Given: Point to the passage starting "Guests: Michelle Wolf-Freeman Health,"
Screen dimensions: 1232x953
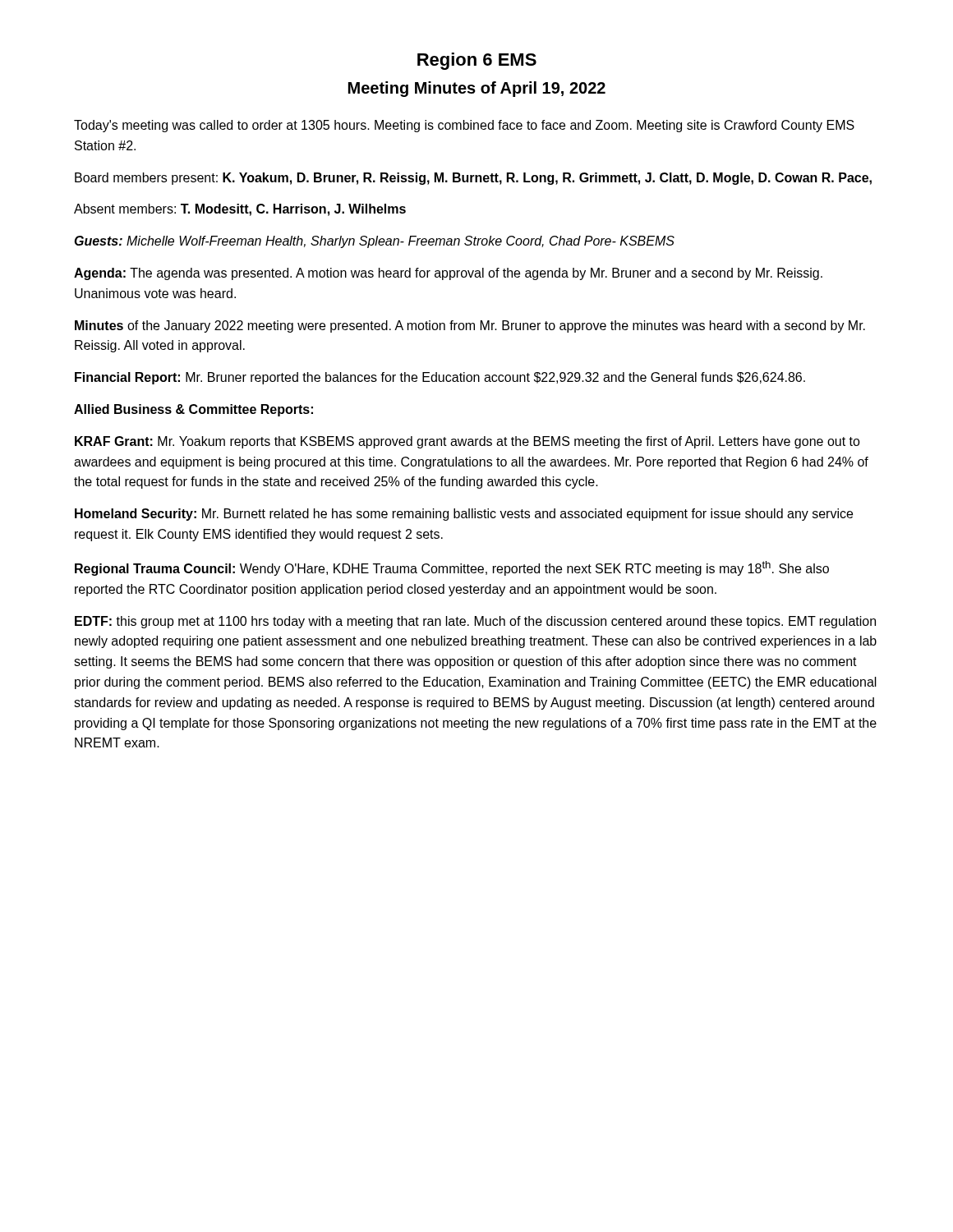Looking at the screenshot, I should pos(476,242).
